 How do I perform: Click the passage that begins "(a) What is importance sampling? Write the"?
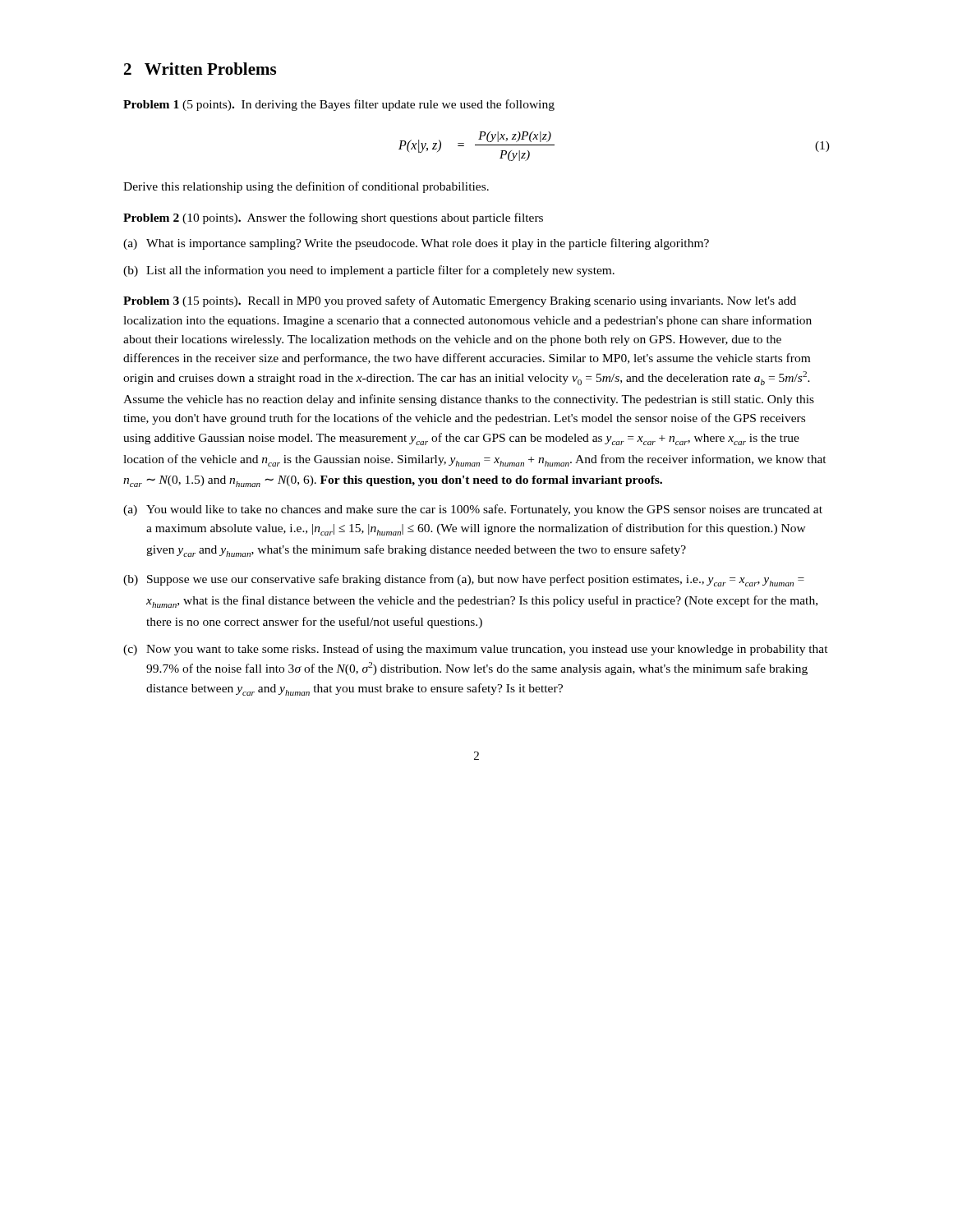(x=476, y=243)
